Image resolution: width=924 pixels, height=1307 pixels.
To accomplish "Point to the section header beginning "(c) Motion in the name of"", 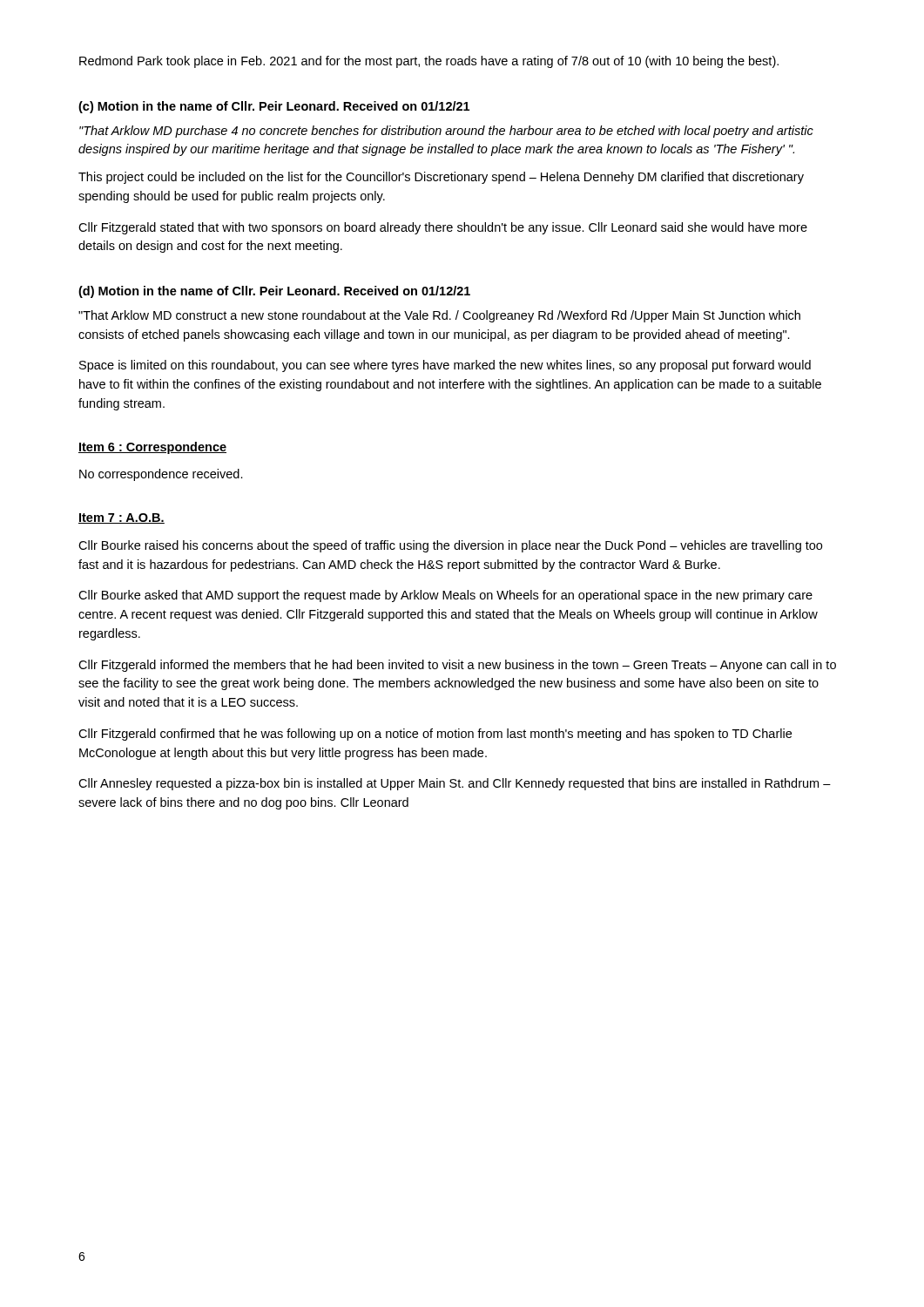I will click(x=458, y=107).
